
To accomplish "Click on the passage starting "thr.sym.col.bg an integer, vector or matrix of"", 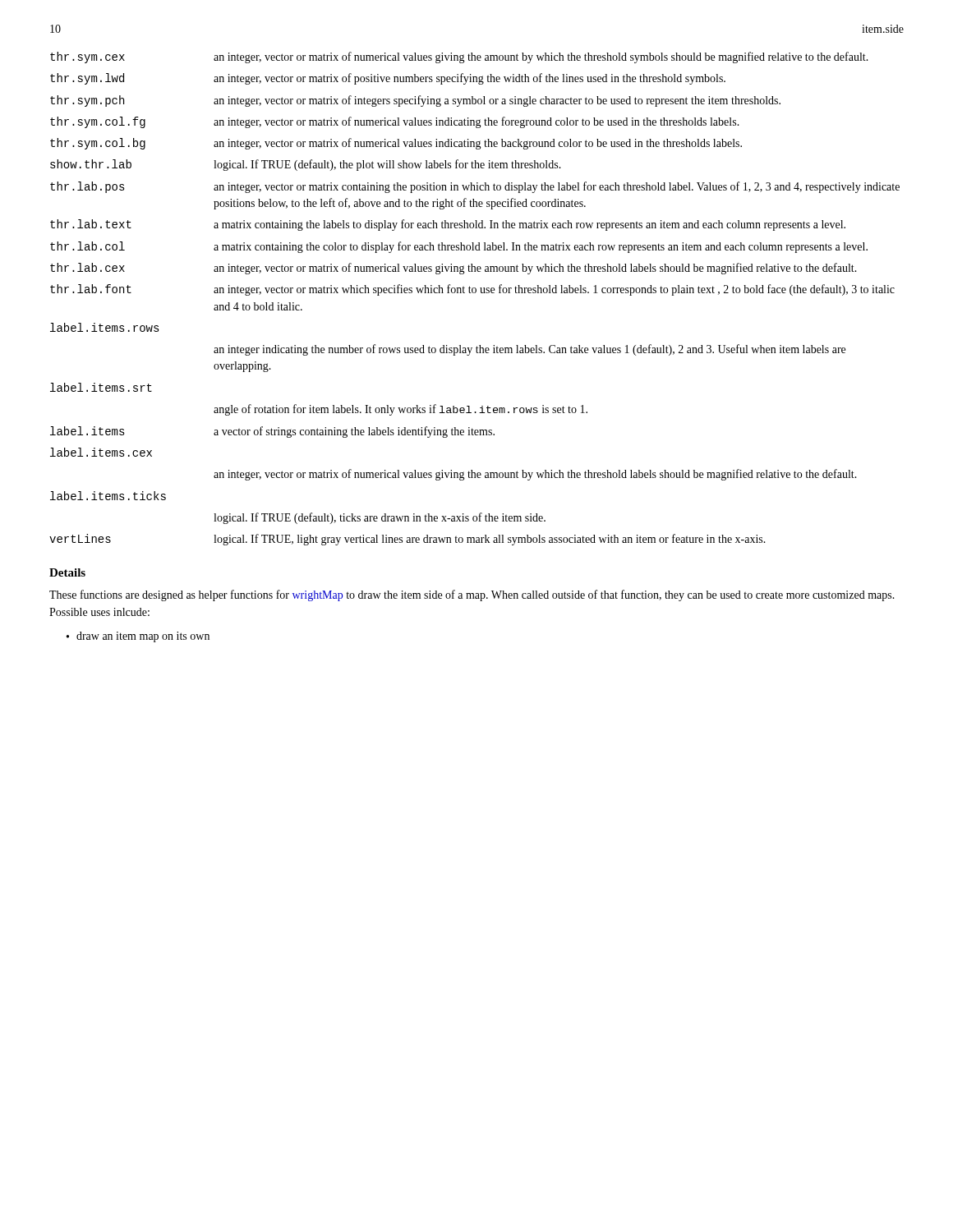I will [x=476, y=144].
